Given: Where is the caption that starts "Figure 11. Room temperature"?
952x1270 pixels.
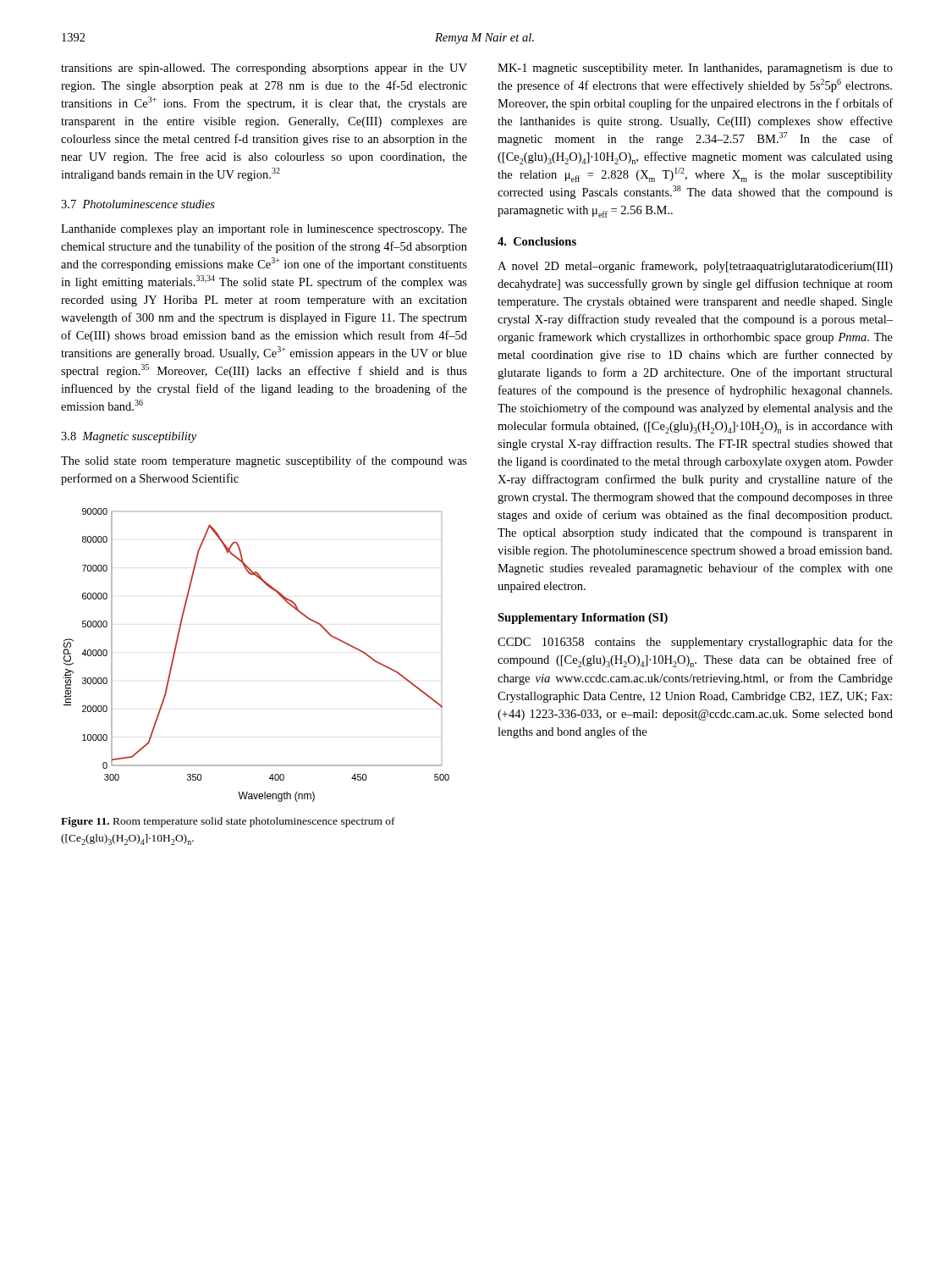Looking at the screenshot, I should pyautogui.click(x=264, y=830).
